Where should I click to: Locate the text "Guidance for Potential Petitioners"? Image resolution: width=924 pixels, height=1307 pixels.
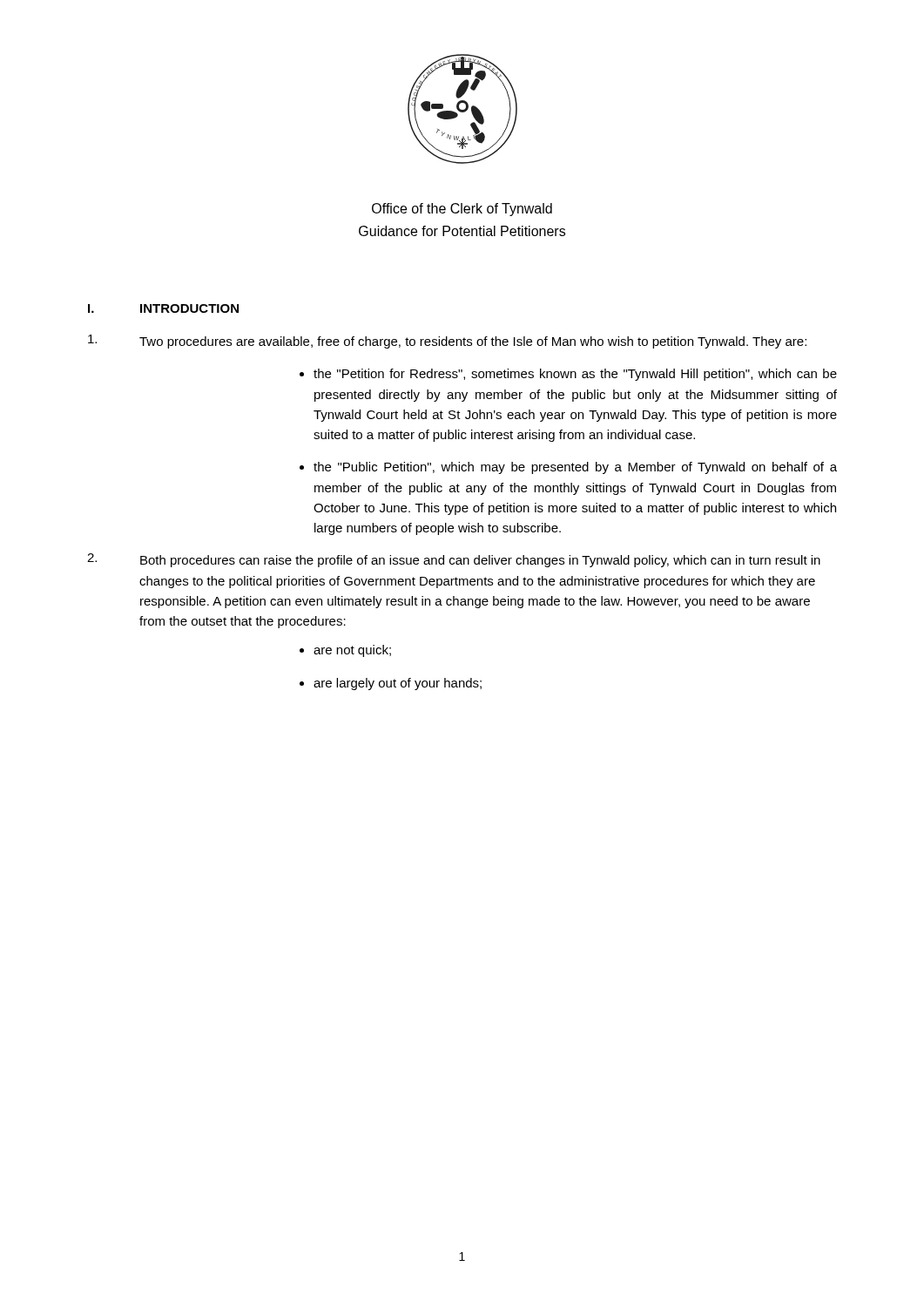click(x=462, y=231)
